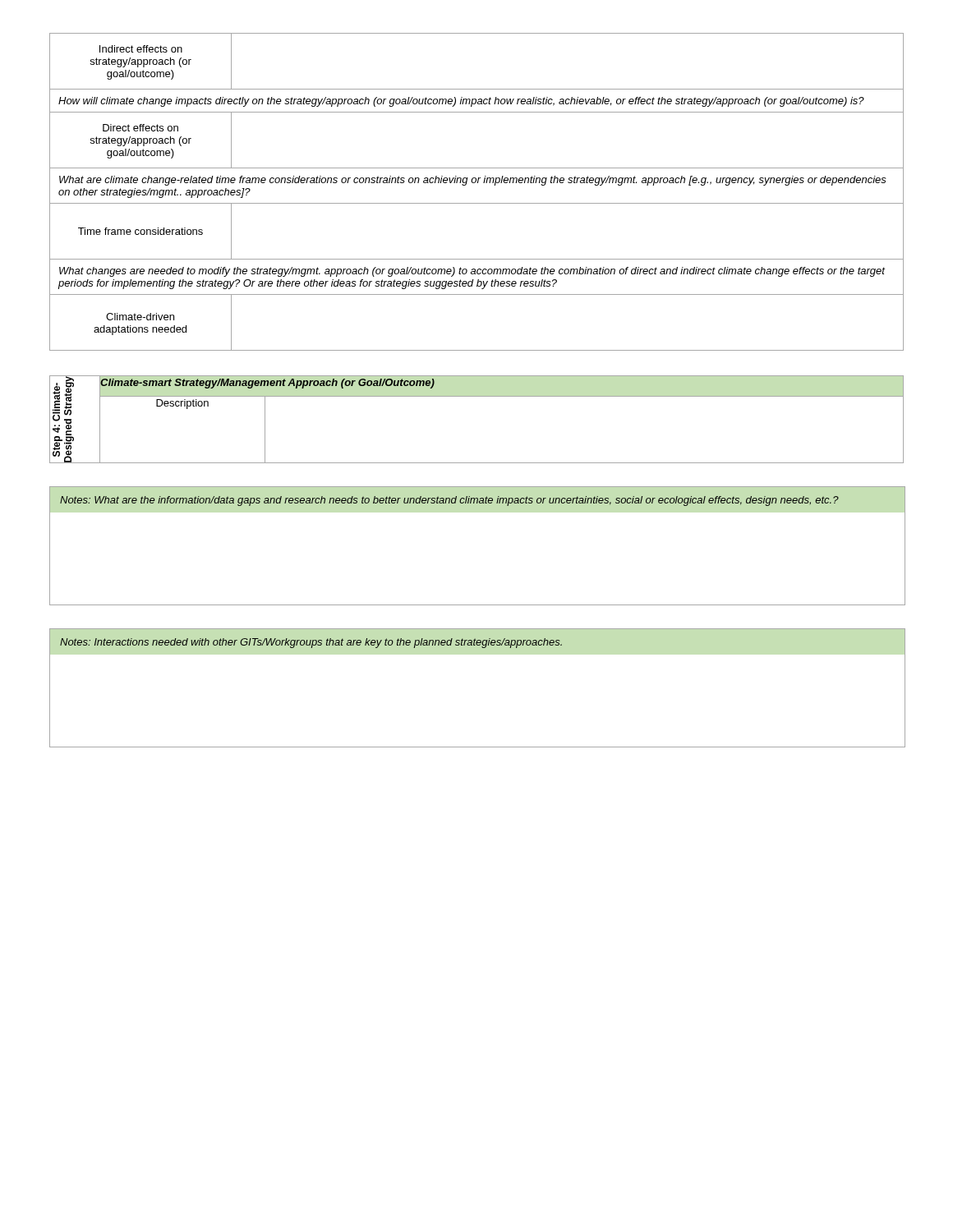Find the table that mentions "Step 4: Climate- Designed Strategy"
This screenshot has width=953, height=1232.
[476, 419]
